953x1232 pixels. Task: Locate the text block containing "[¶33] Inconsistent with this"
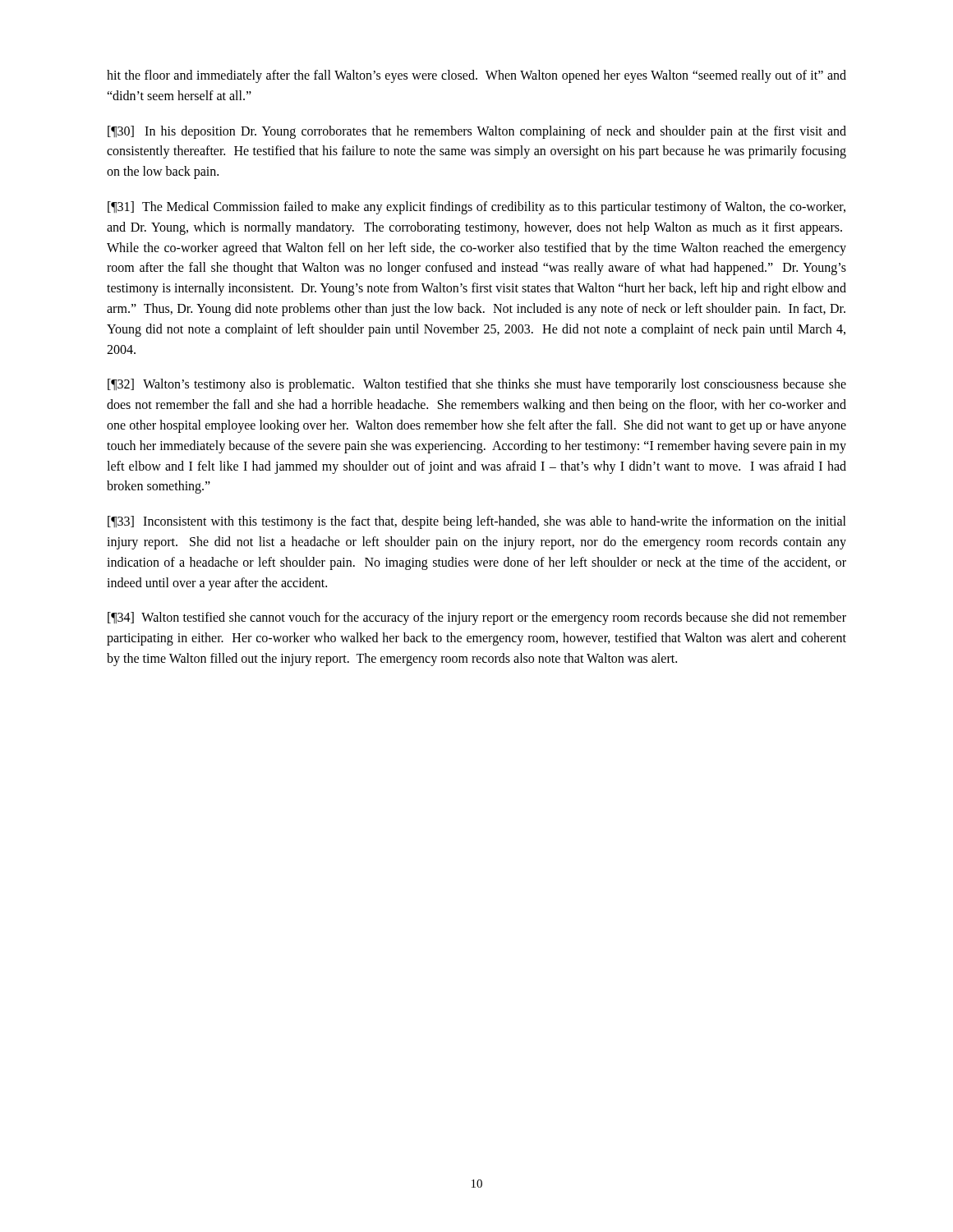pos(476,552)
